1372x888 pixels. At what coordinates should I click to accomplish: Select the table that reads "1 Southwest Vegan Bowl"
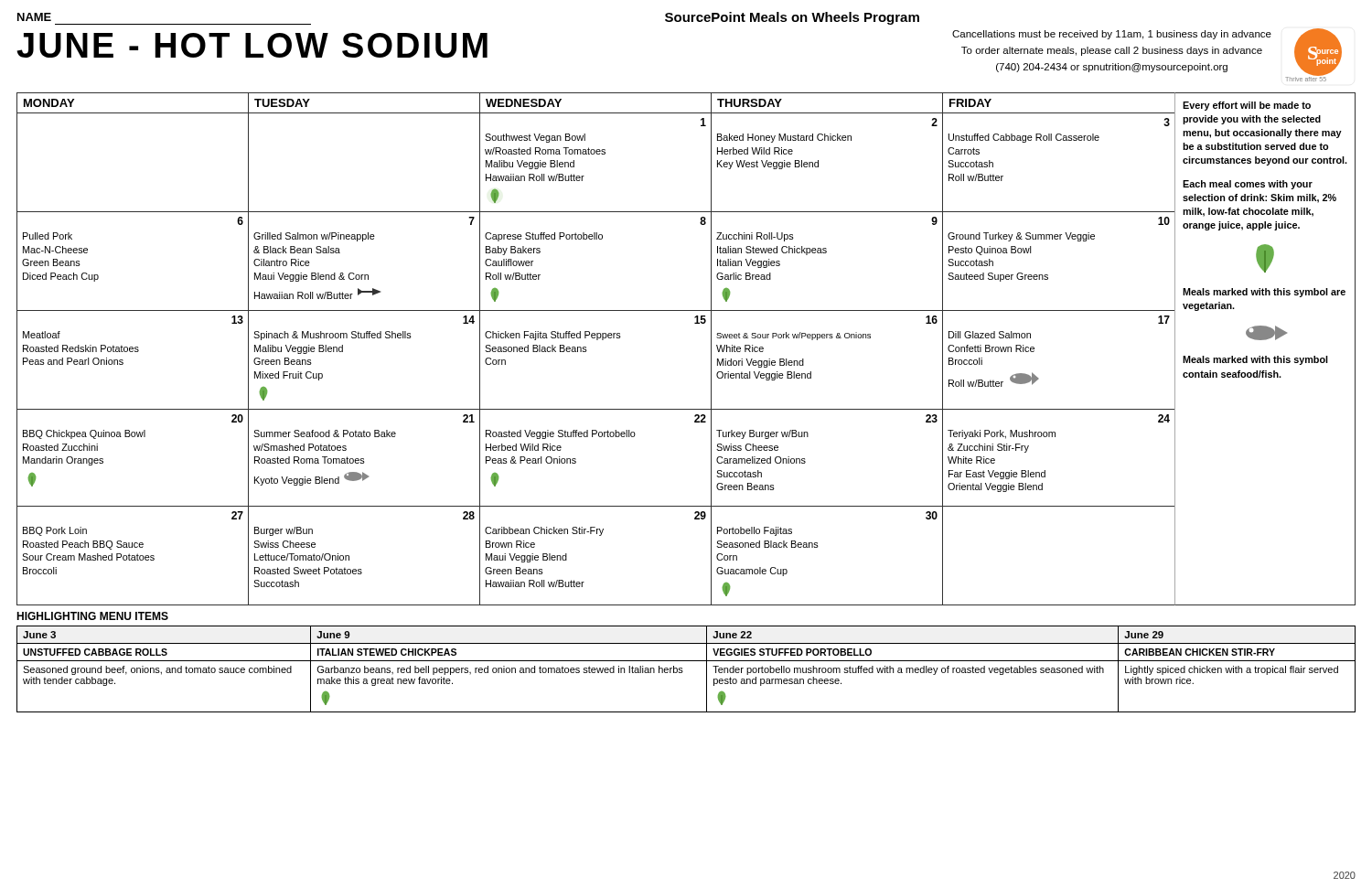click(596, 163)
